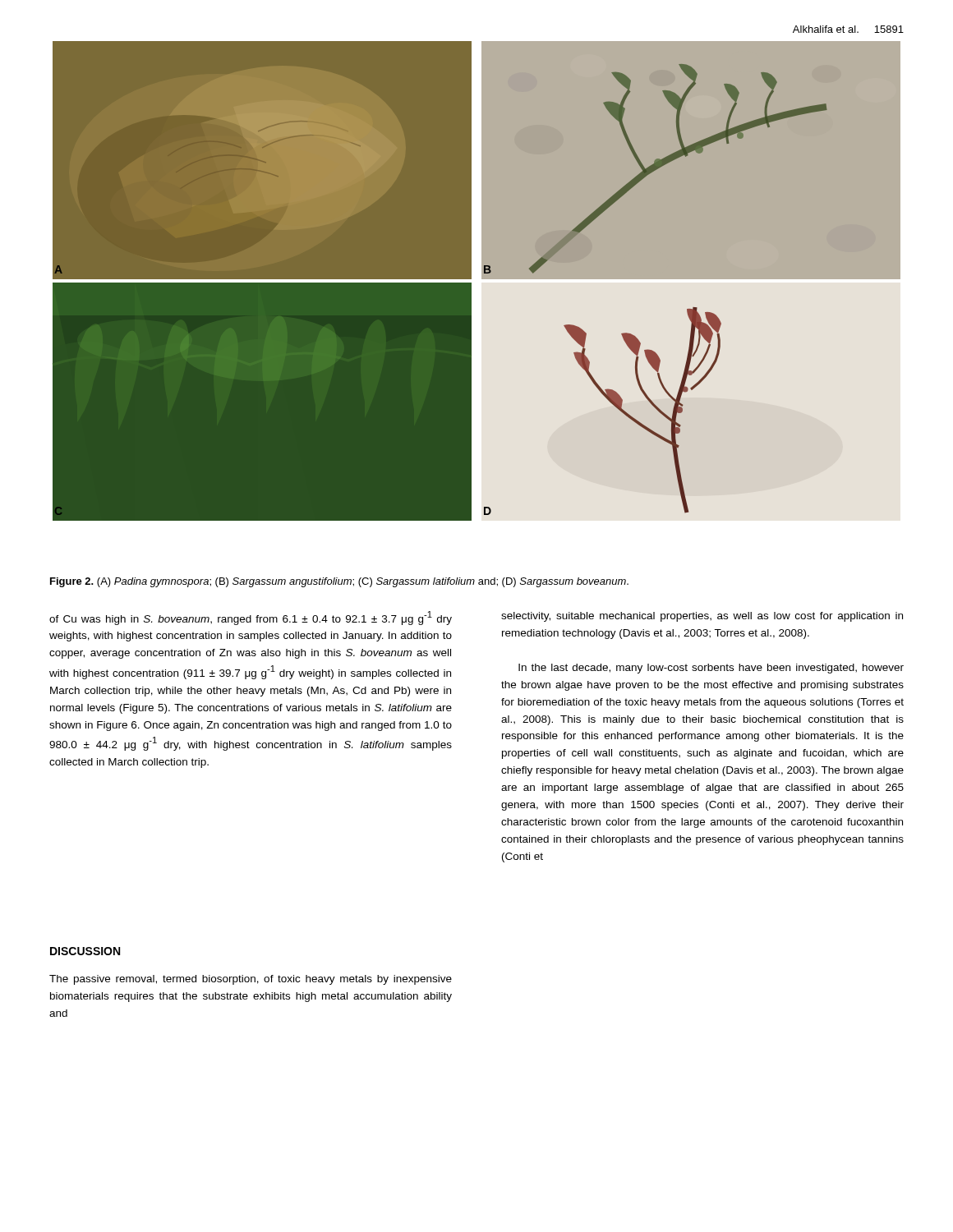Select the text block with the text "The passive removal, termed biosorption,"

pyautogui.click(x=251, y=996)
